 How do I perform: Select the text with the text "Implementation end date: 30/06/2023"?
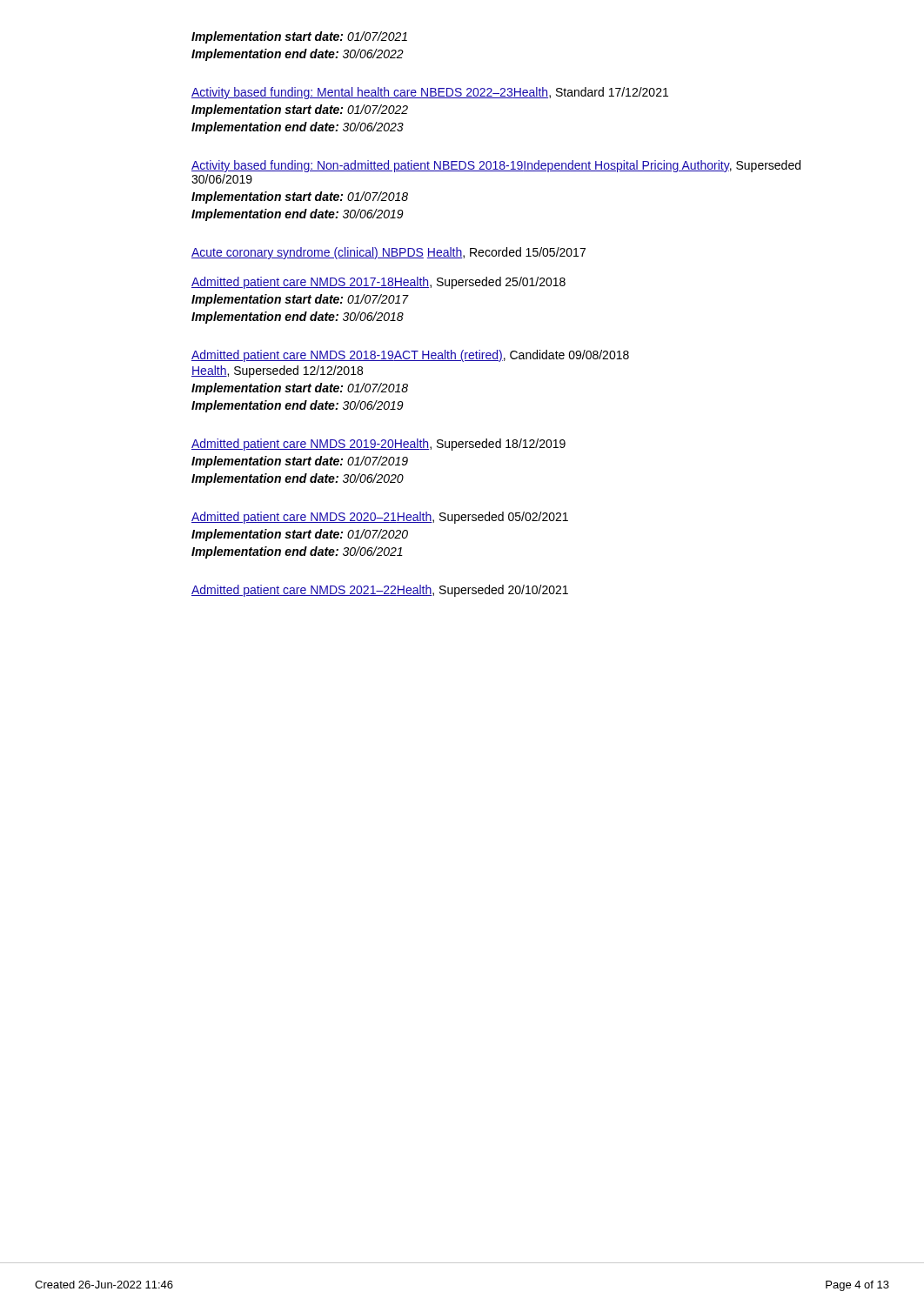(x=297, y=127)
